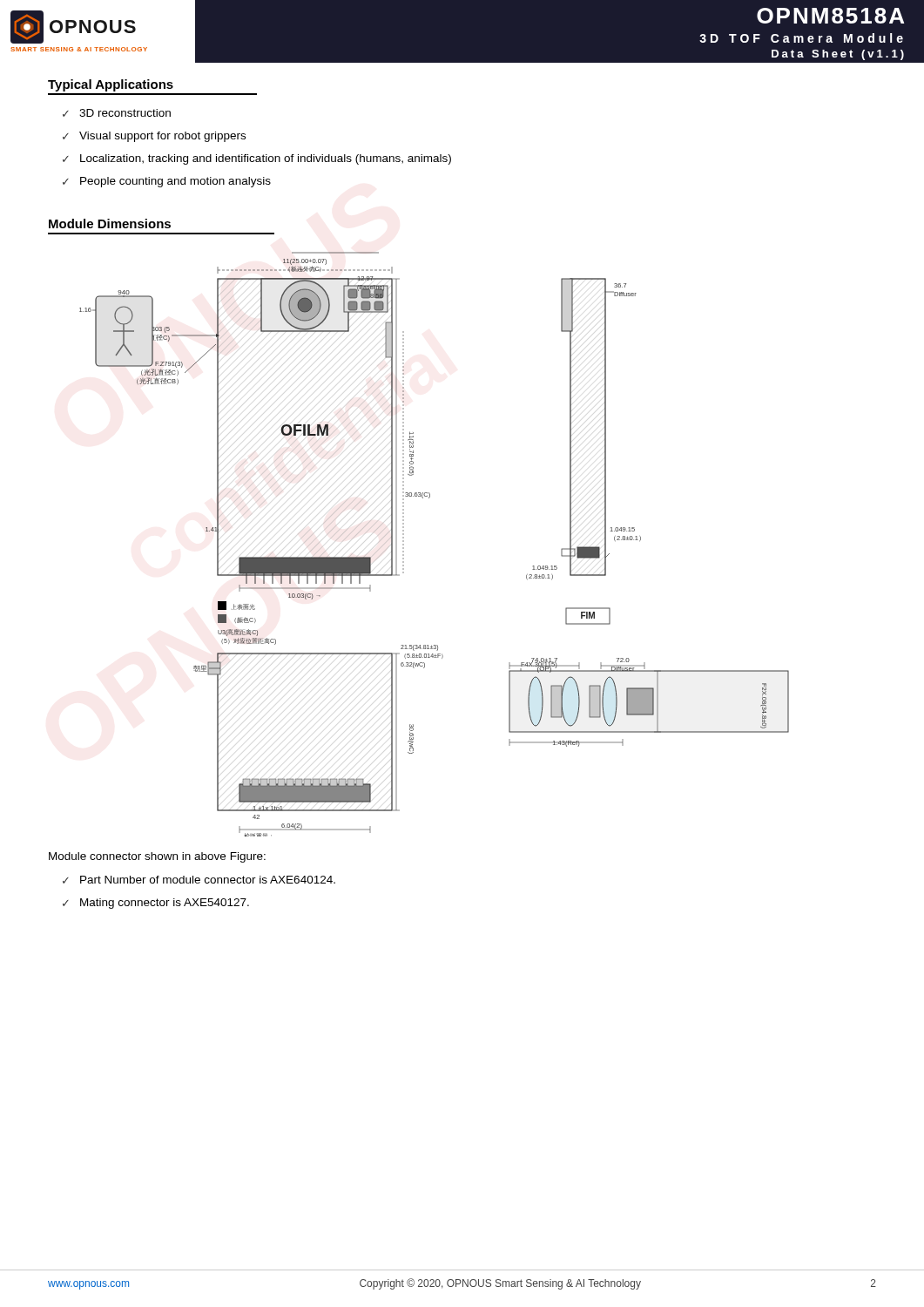924x1307 pixels.
Task: Find the list item that says "✓ Part Number"
Action: [199, 880]
